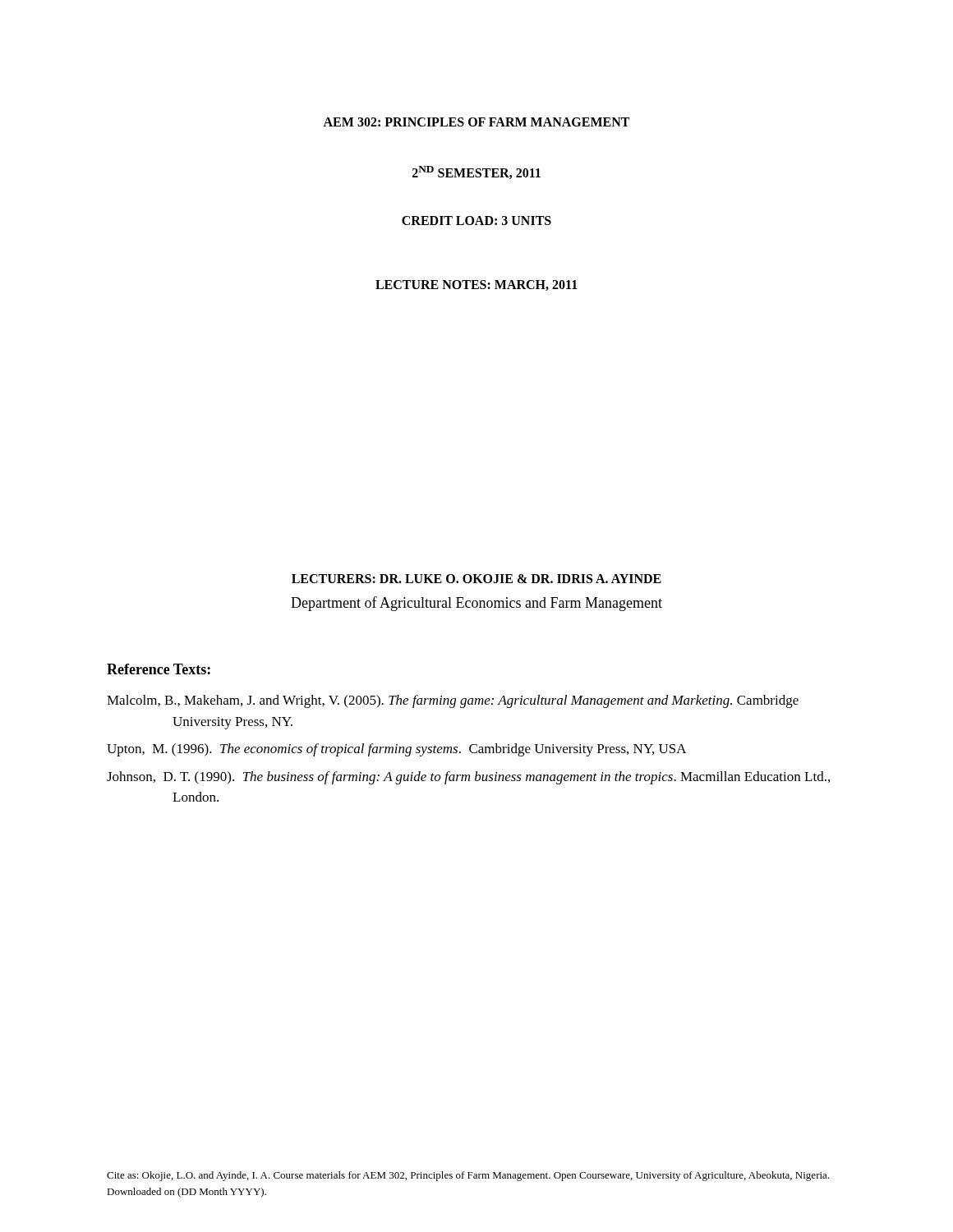Locate the section header containing "LECTURERS: DR. LUKE O. OKOJIE &"
Image resolution: width=953 pixels, height=1232 pixels.
476,579
